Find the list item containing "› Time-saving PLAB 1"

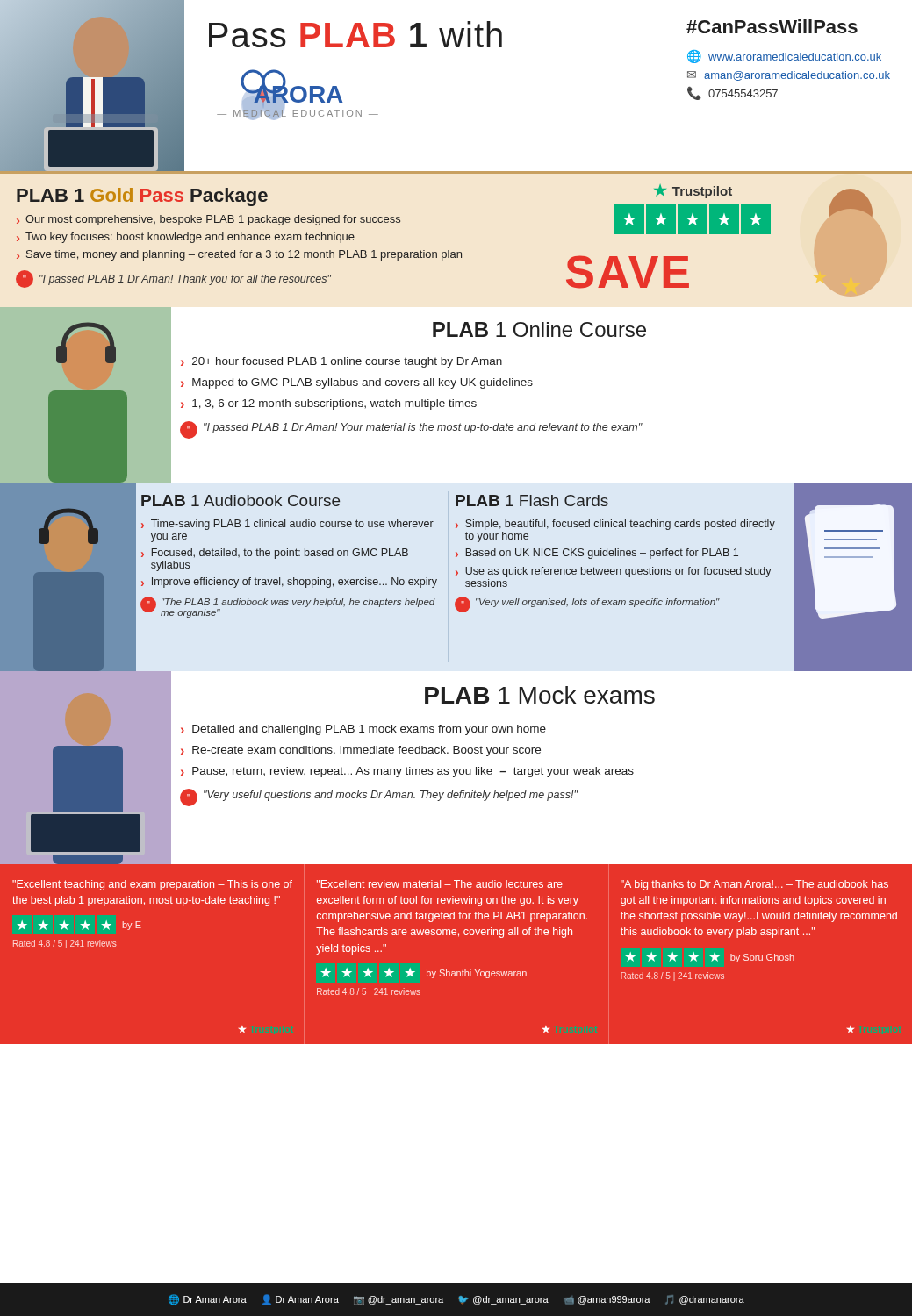290,530
